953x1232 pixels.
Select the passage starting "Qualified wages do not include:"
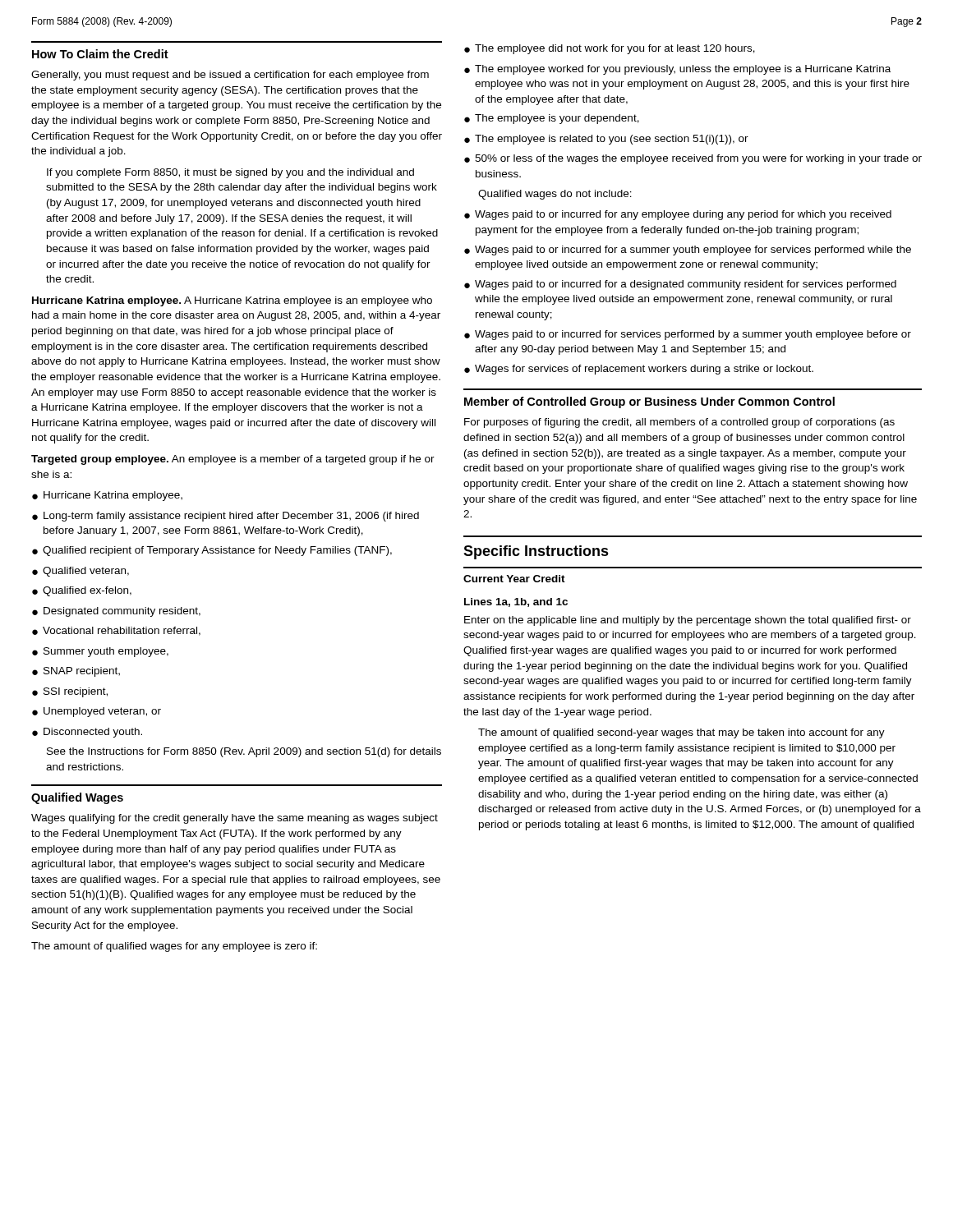[x=555, y=195]
